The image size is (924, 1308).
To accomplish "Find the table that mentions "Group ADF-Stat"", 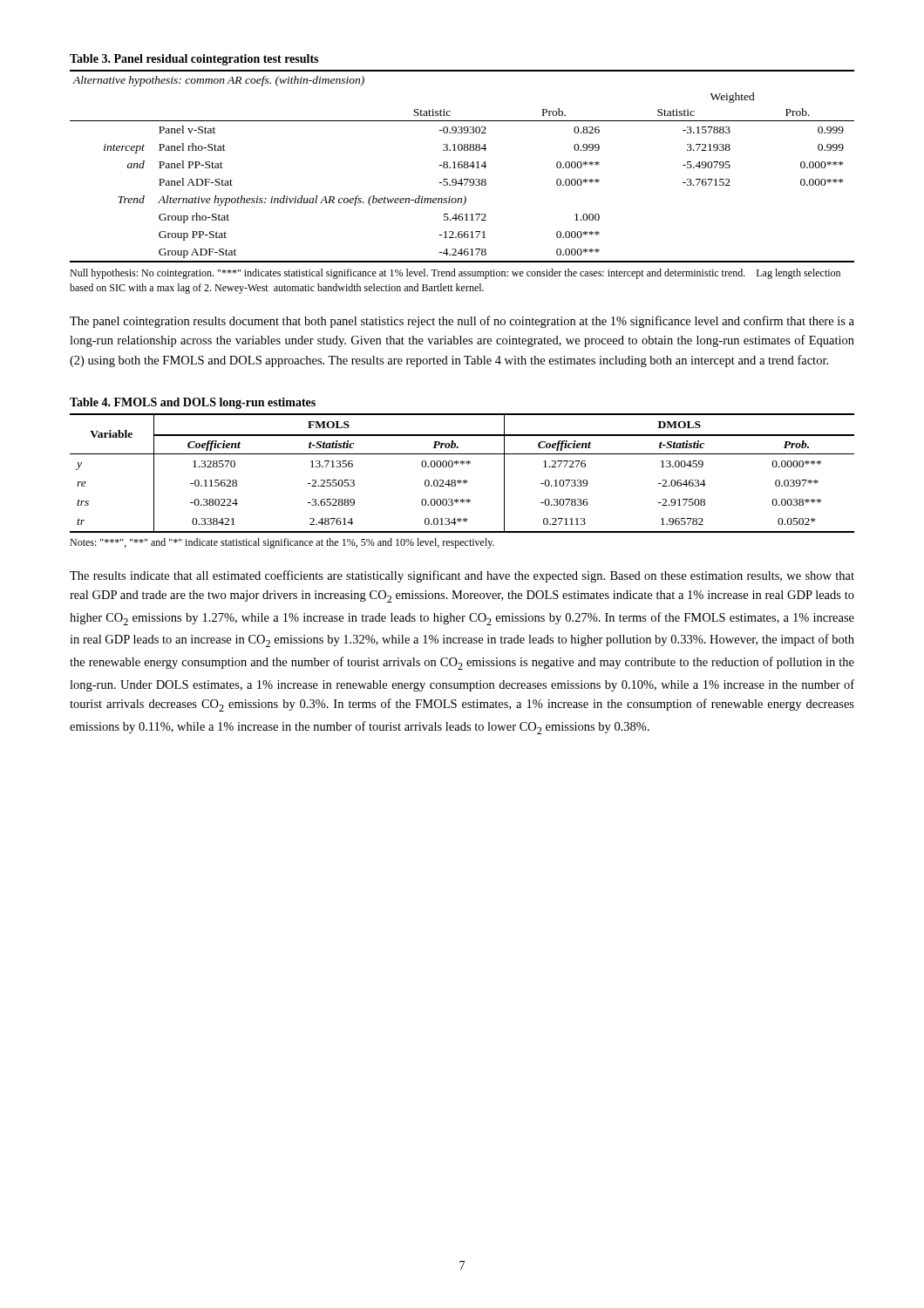I will [462, 166].
